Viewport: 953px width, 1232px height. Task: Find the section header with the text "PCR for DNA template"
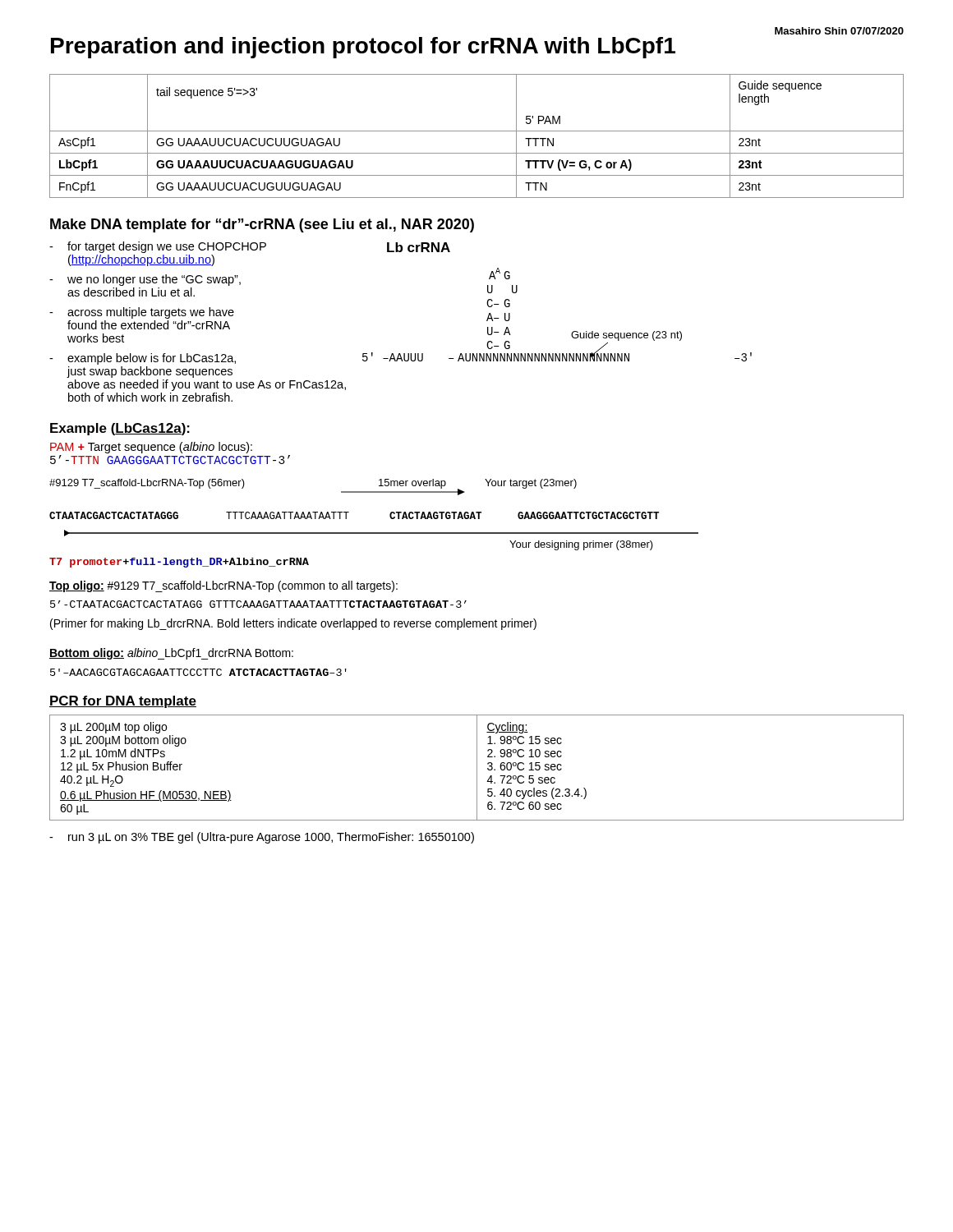coord(123,702)
